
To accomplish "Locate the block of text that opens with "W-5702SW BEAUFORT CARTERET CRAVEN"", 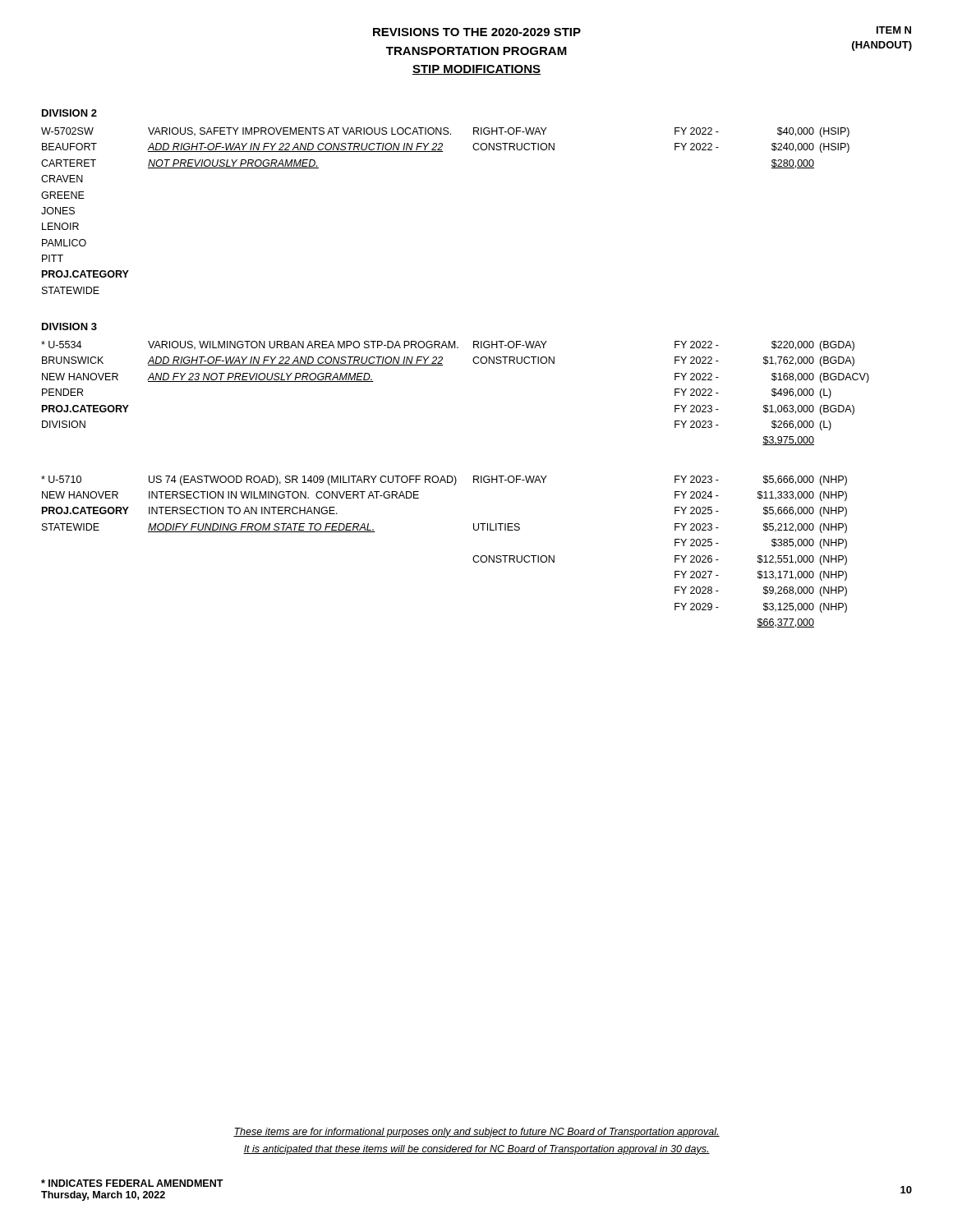I will (445, 132).
